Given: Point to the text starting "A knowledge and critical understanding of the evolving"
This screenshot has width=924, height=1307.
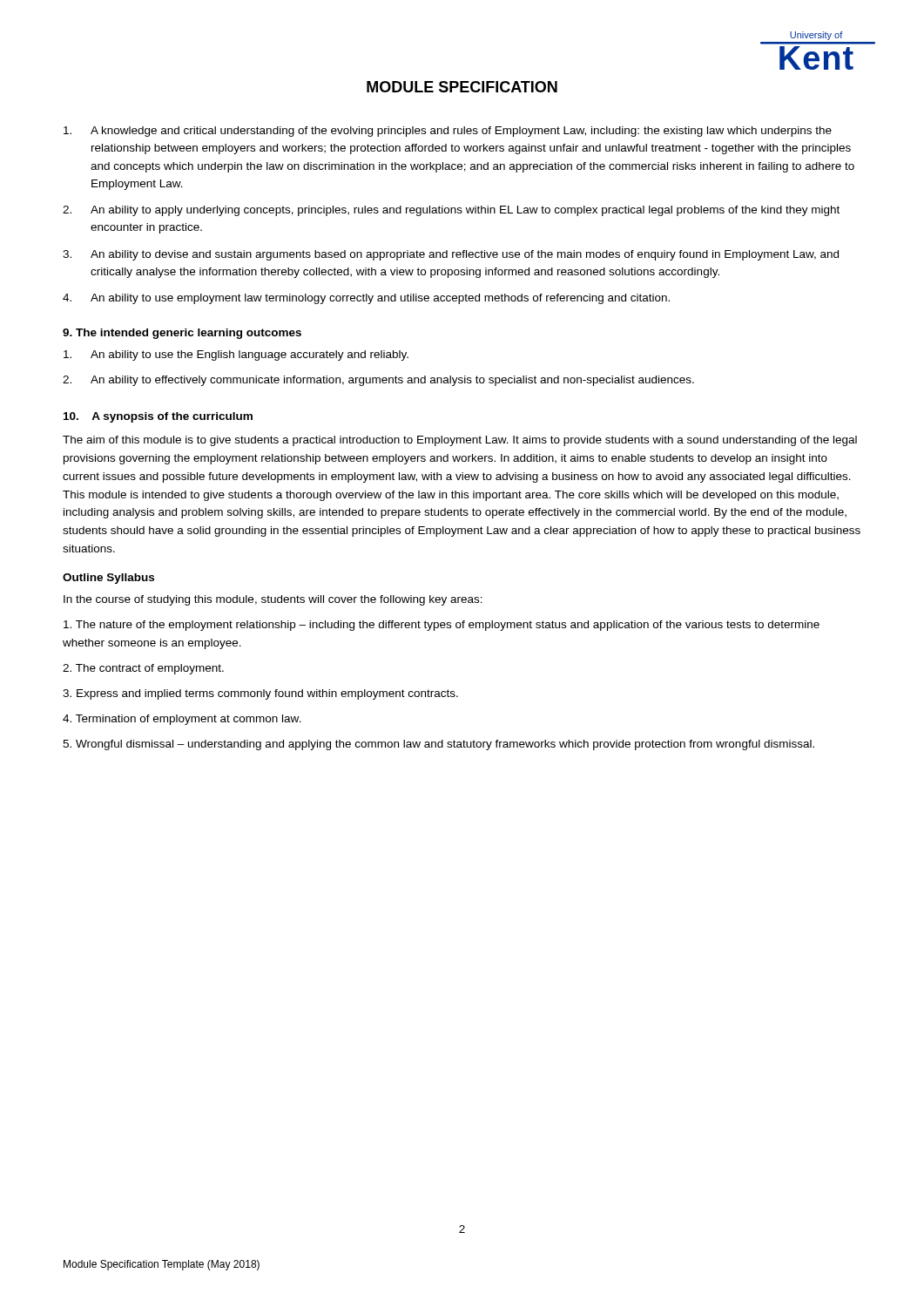Looking at the screenshot, I should pyautogui.click(x=462, y=157).
